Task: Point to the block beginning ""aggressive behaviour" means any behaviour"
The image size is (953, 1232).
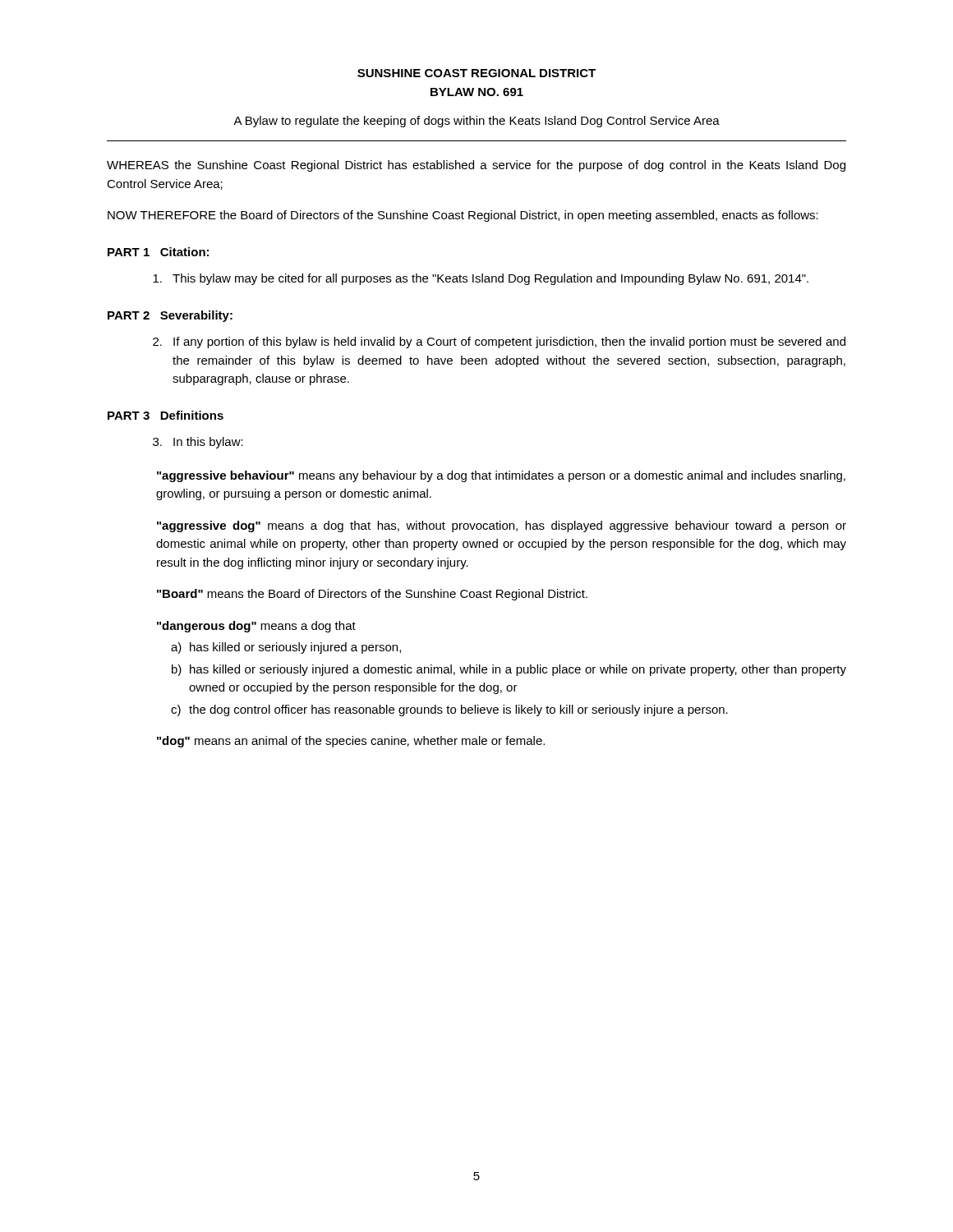Action: [501, 484]
